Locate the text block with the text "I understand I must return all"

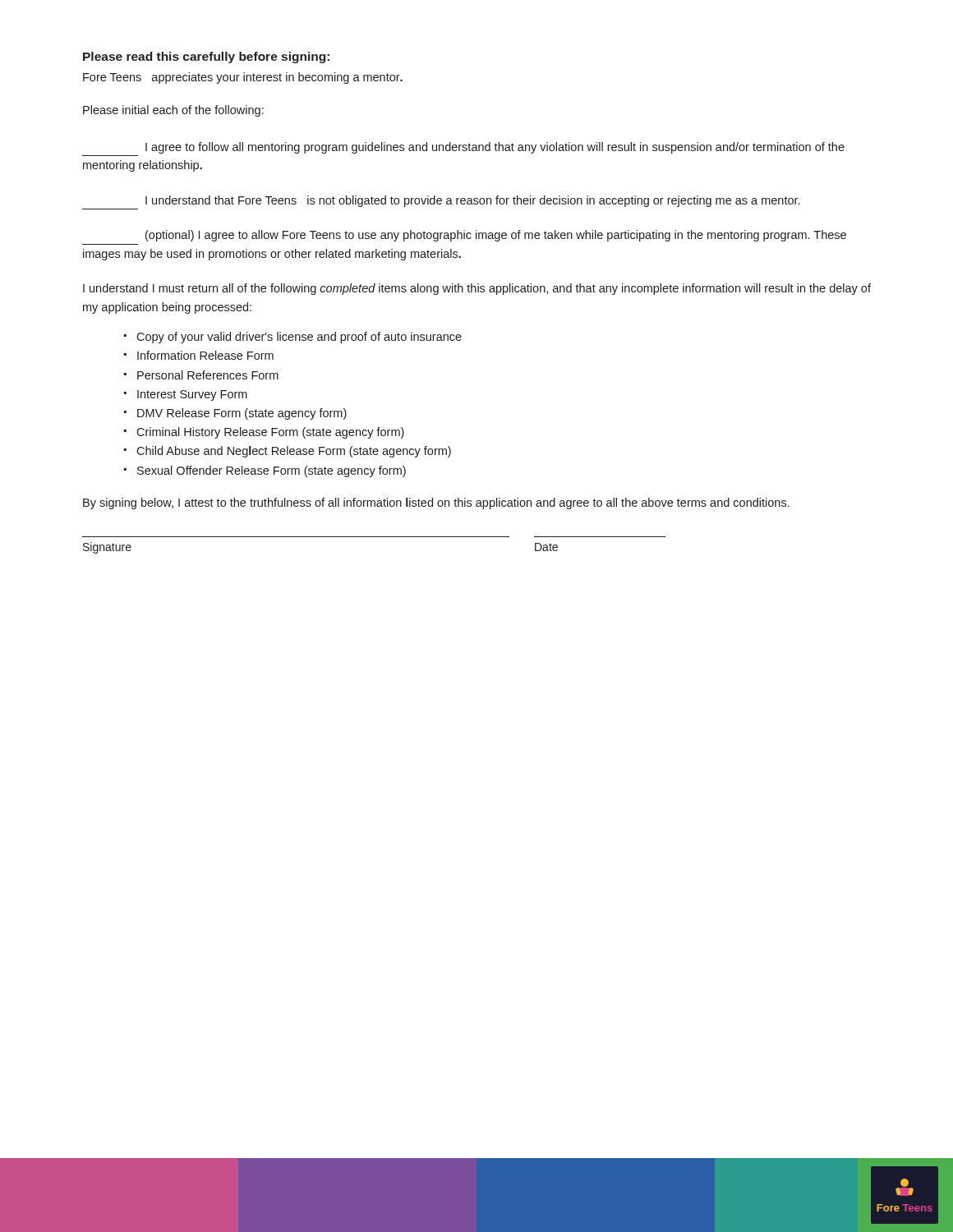pos(476,298)
